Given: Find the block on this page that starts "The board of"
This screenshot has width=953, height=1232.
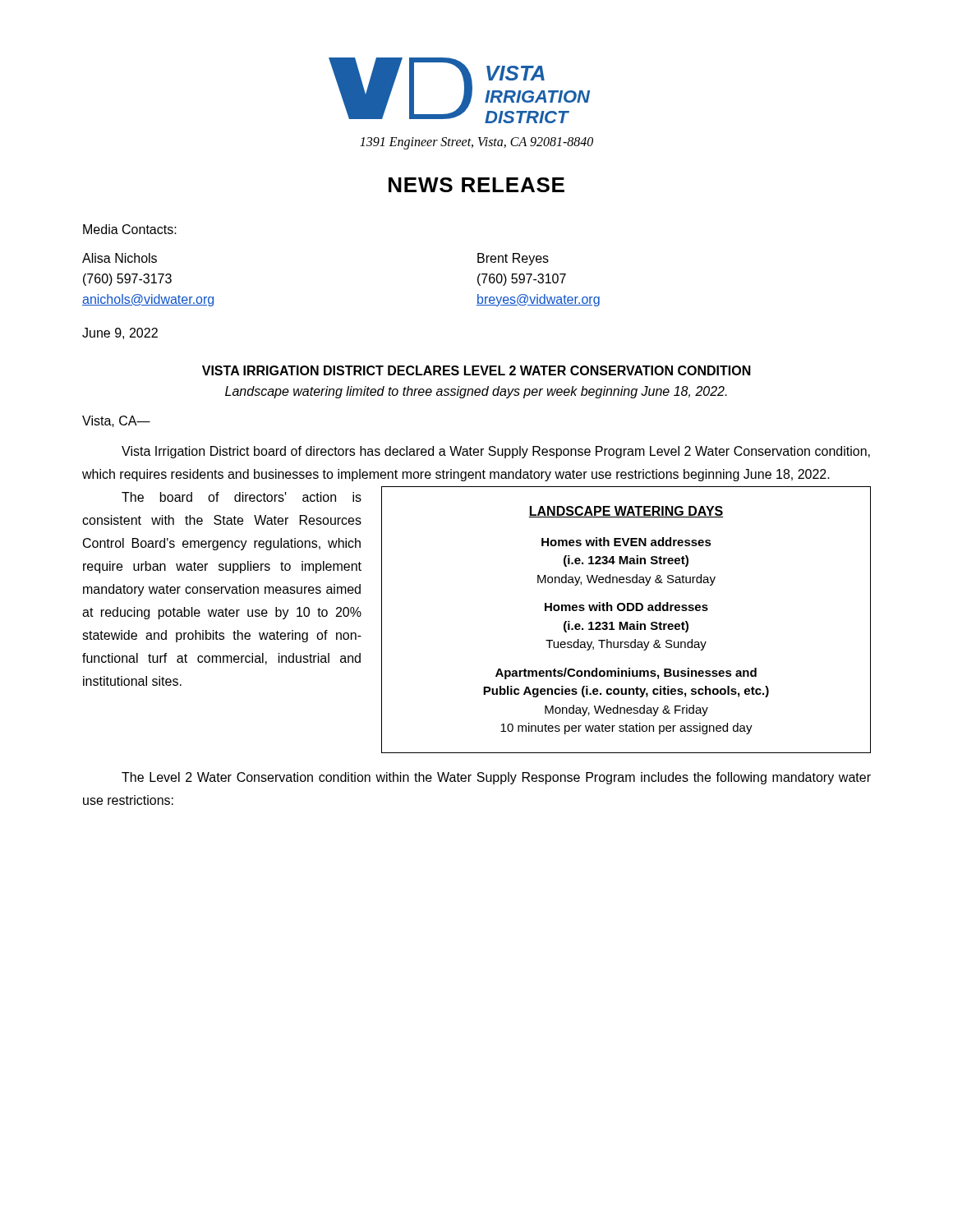Looking at the screenshot, I should [222, 589].
